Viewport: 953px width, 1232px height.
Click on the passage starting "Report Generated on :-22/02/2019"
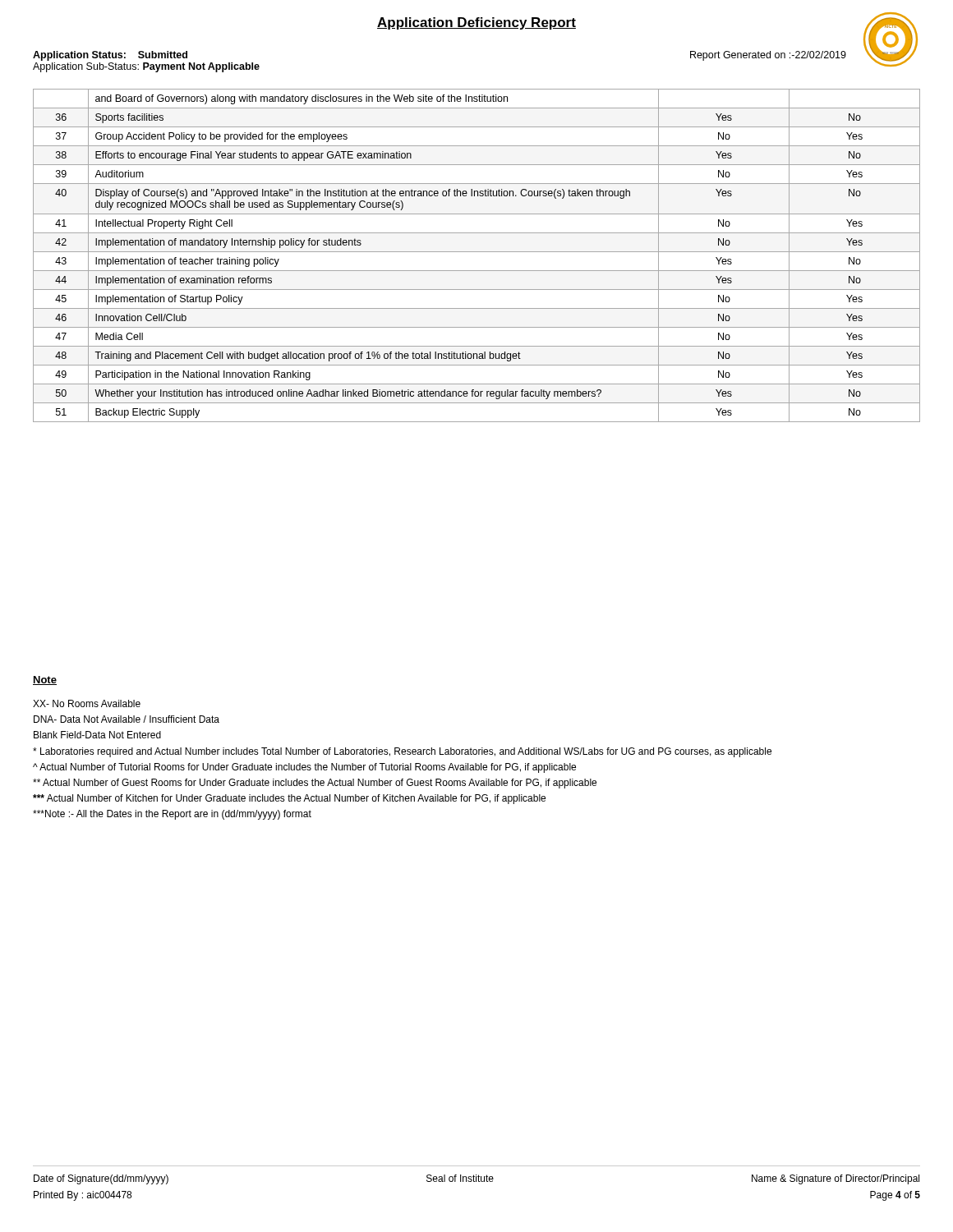768,55
